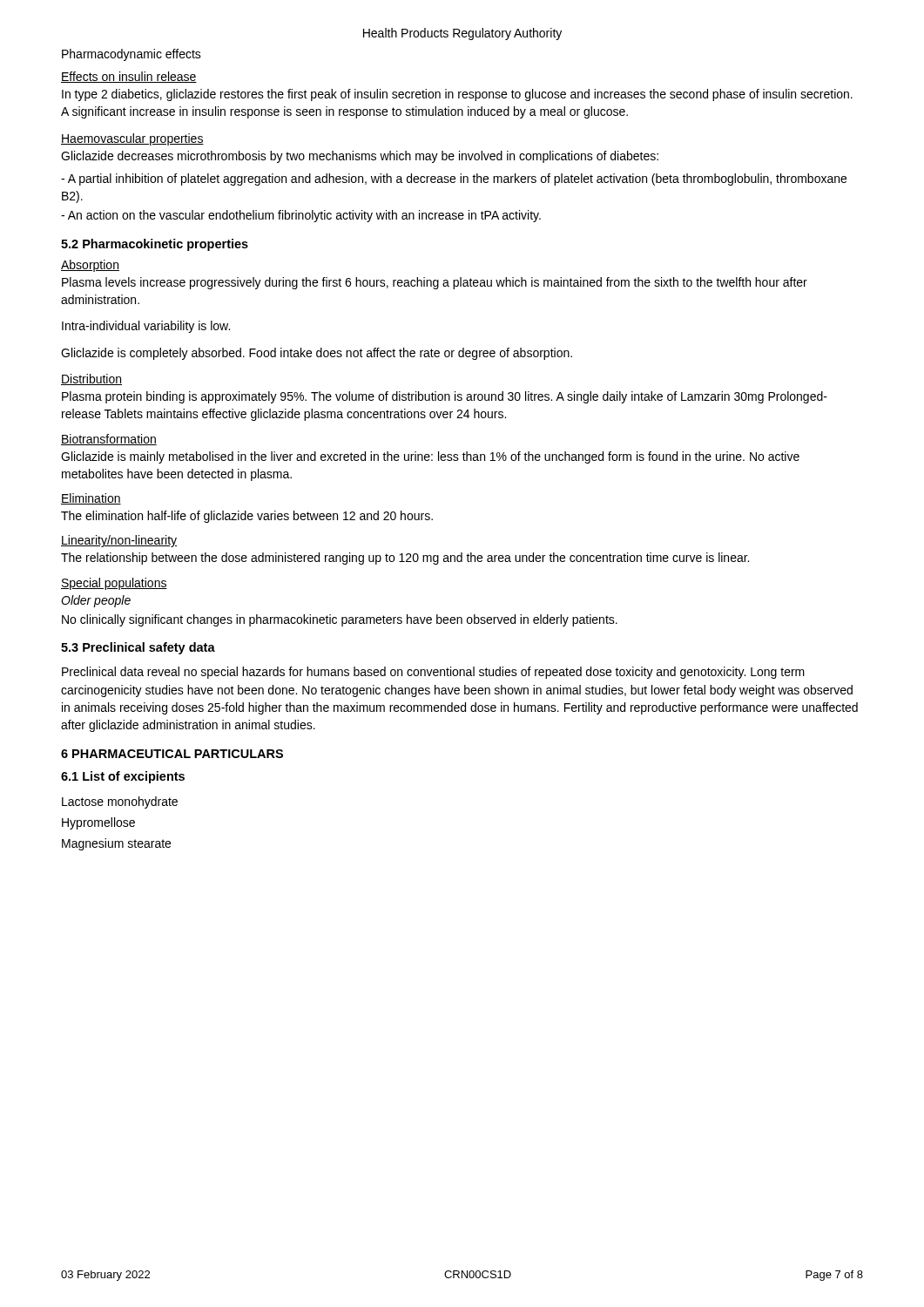Point to the text block starting "Magnesium stearate"
The image size is (924, 1307).
[116, 844]
